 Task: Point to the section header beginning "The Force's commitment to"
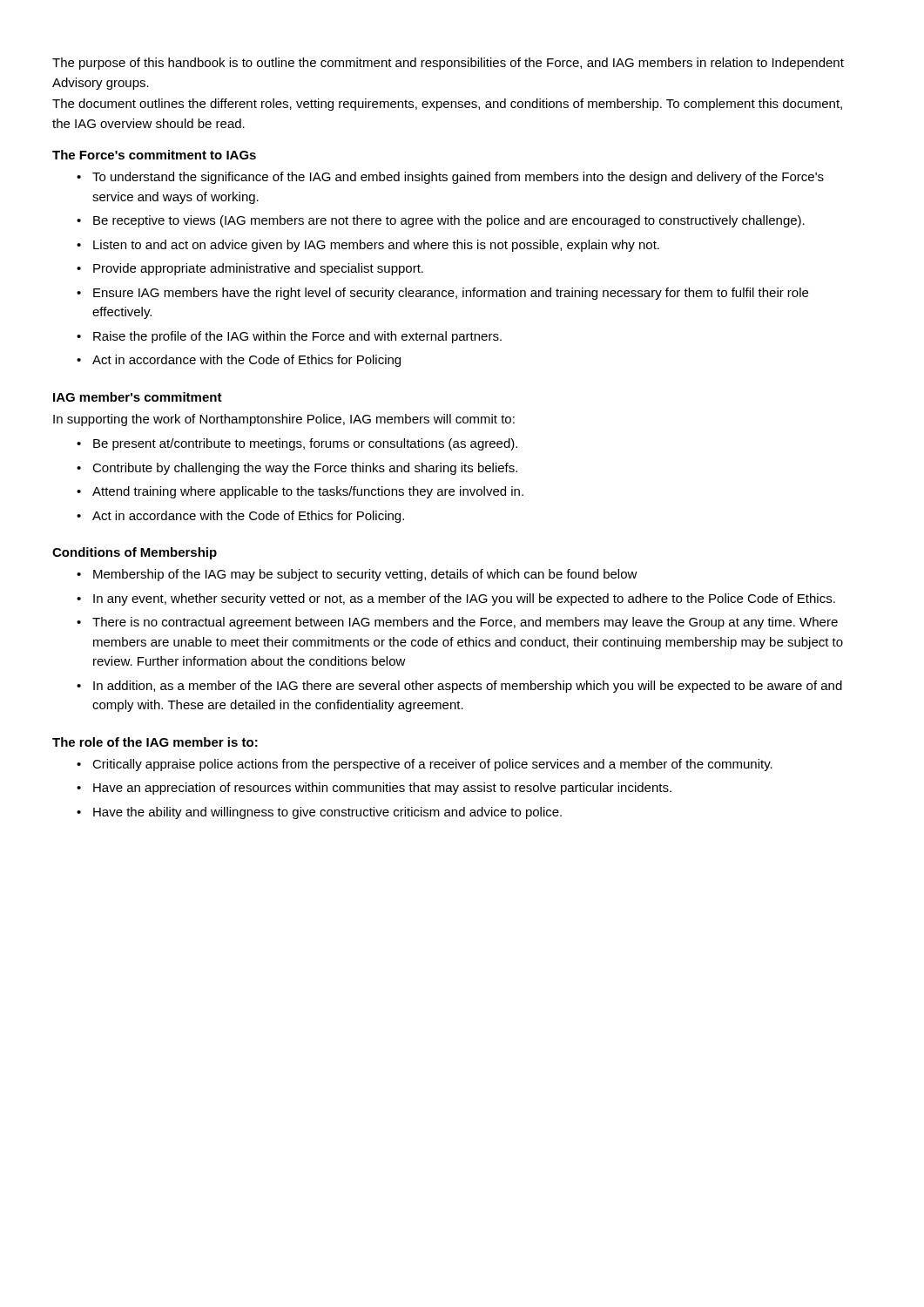(154, 155)
